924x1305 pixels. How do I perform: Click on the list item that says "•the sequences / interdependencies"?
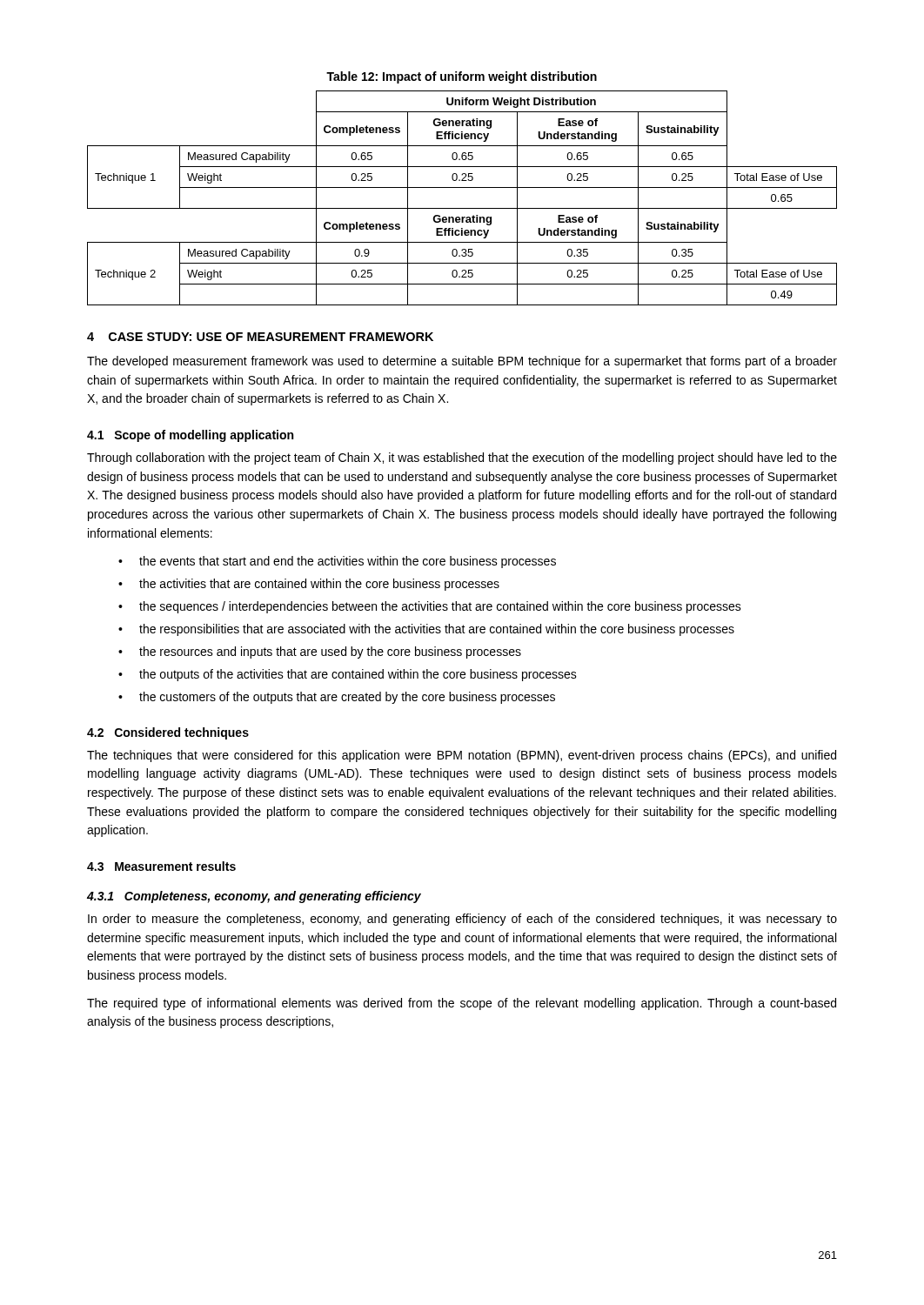[x=430, y=606]
